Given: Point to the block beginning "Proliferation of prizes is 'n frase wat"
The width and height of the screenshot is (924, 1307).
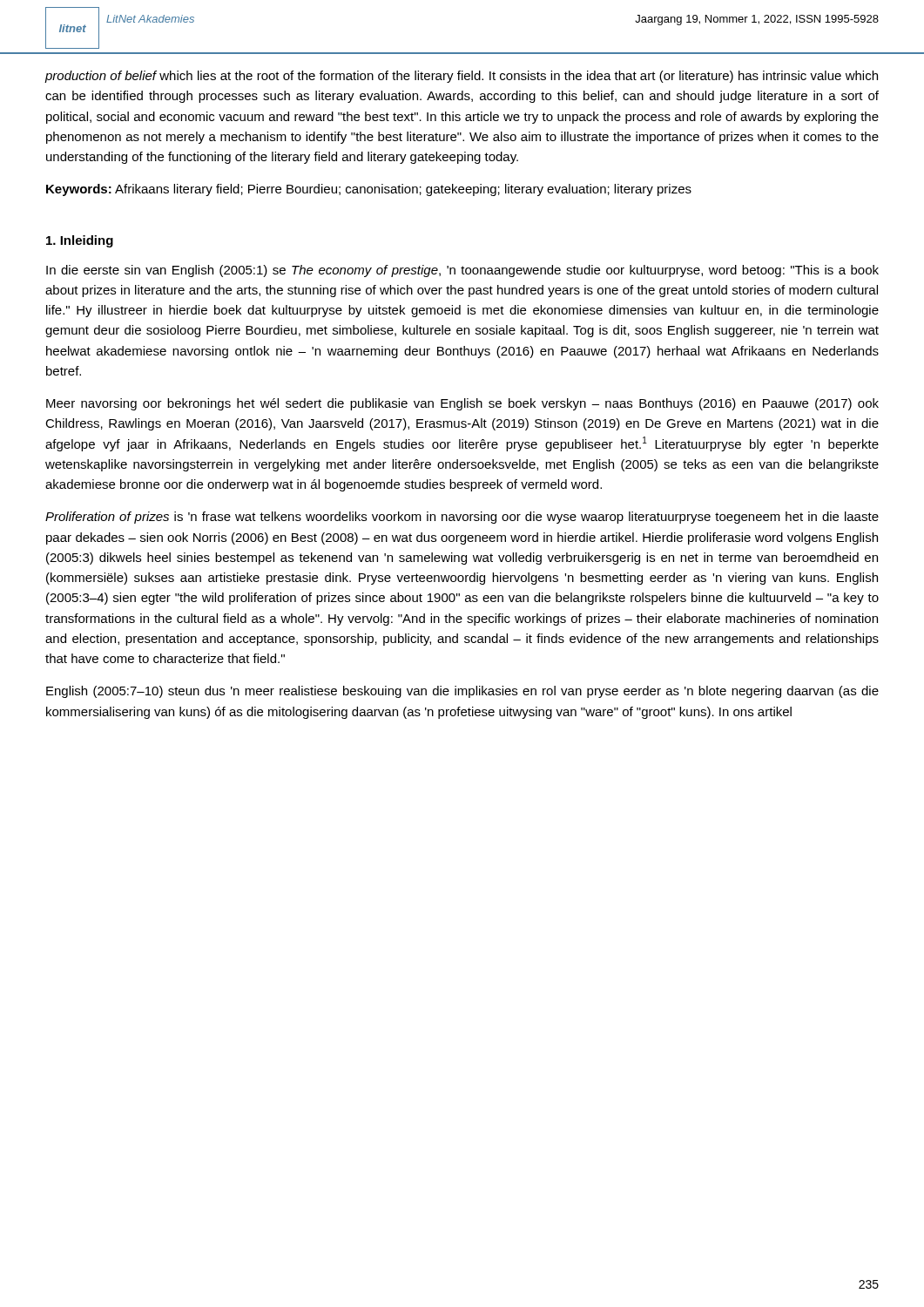Looking at the screenshot, I should click(462, 587).
